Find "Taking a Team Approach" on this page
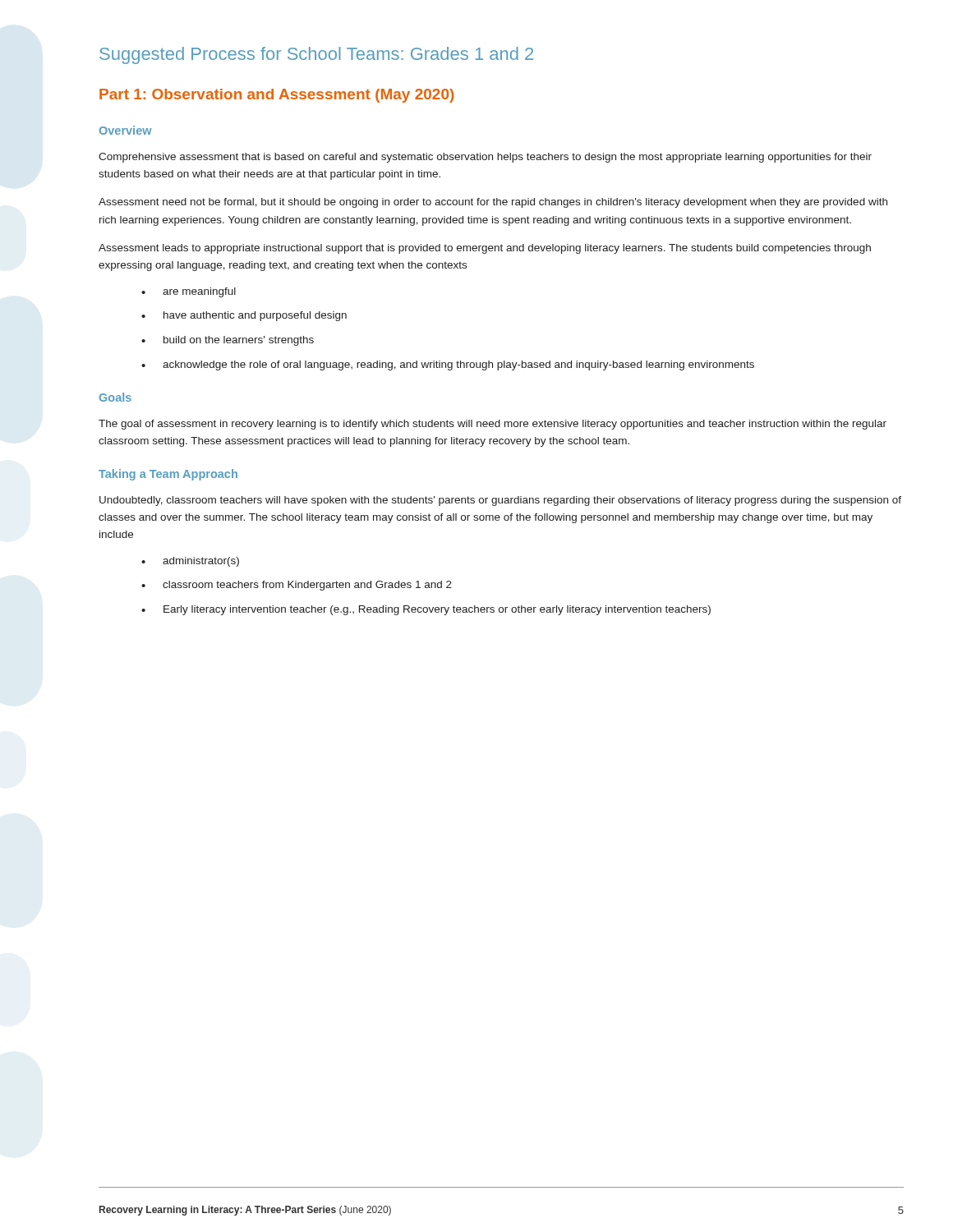This screenshot has width=953, height=1232. [x=168, y=474]
